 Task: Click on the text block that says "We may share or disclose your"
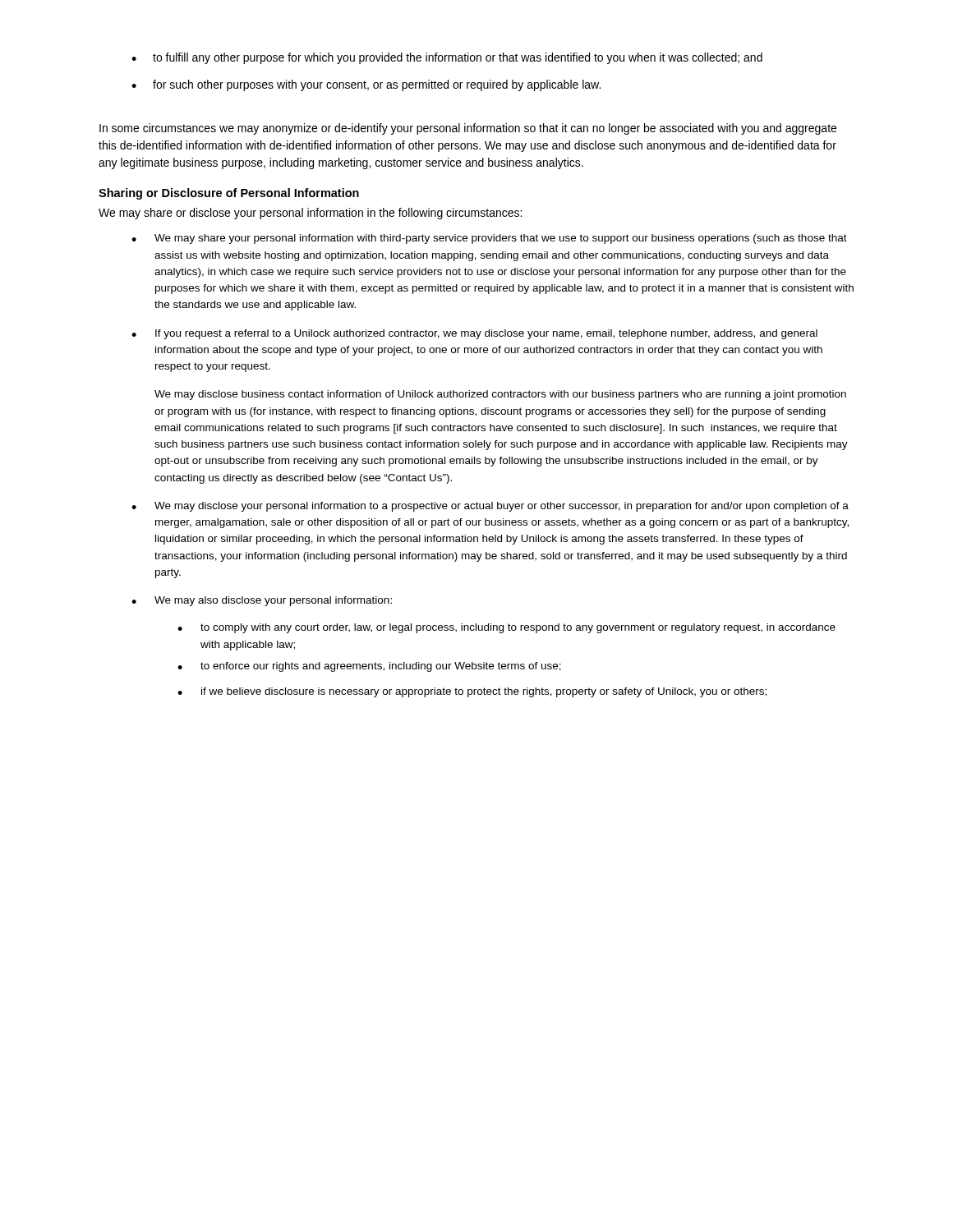click(311, 213)
